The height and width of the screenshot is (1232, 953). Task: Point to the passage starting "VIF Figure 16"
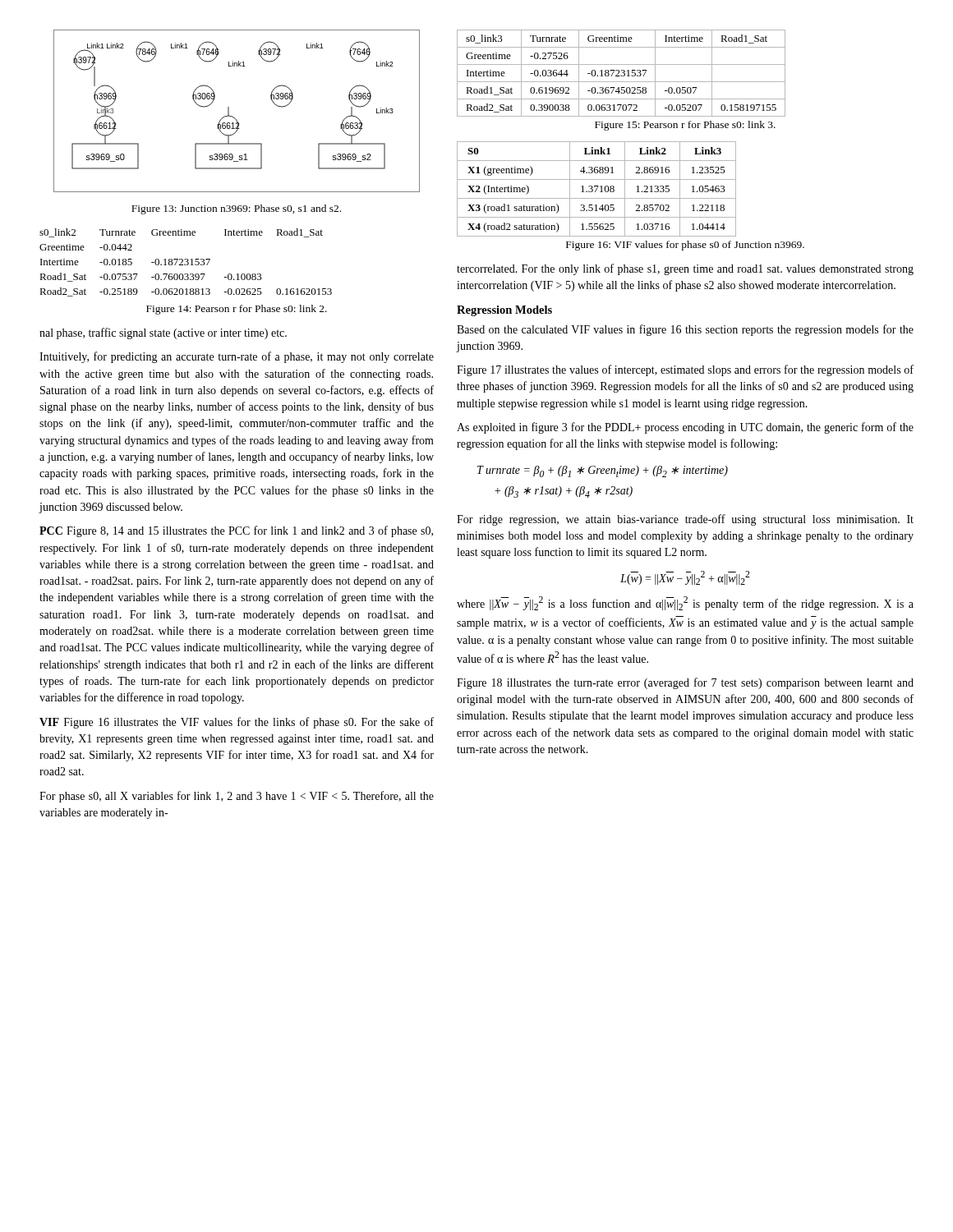pyautogui.click(x=237, y=768)
